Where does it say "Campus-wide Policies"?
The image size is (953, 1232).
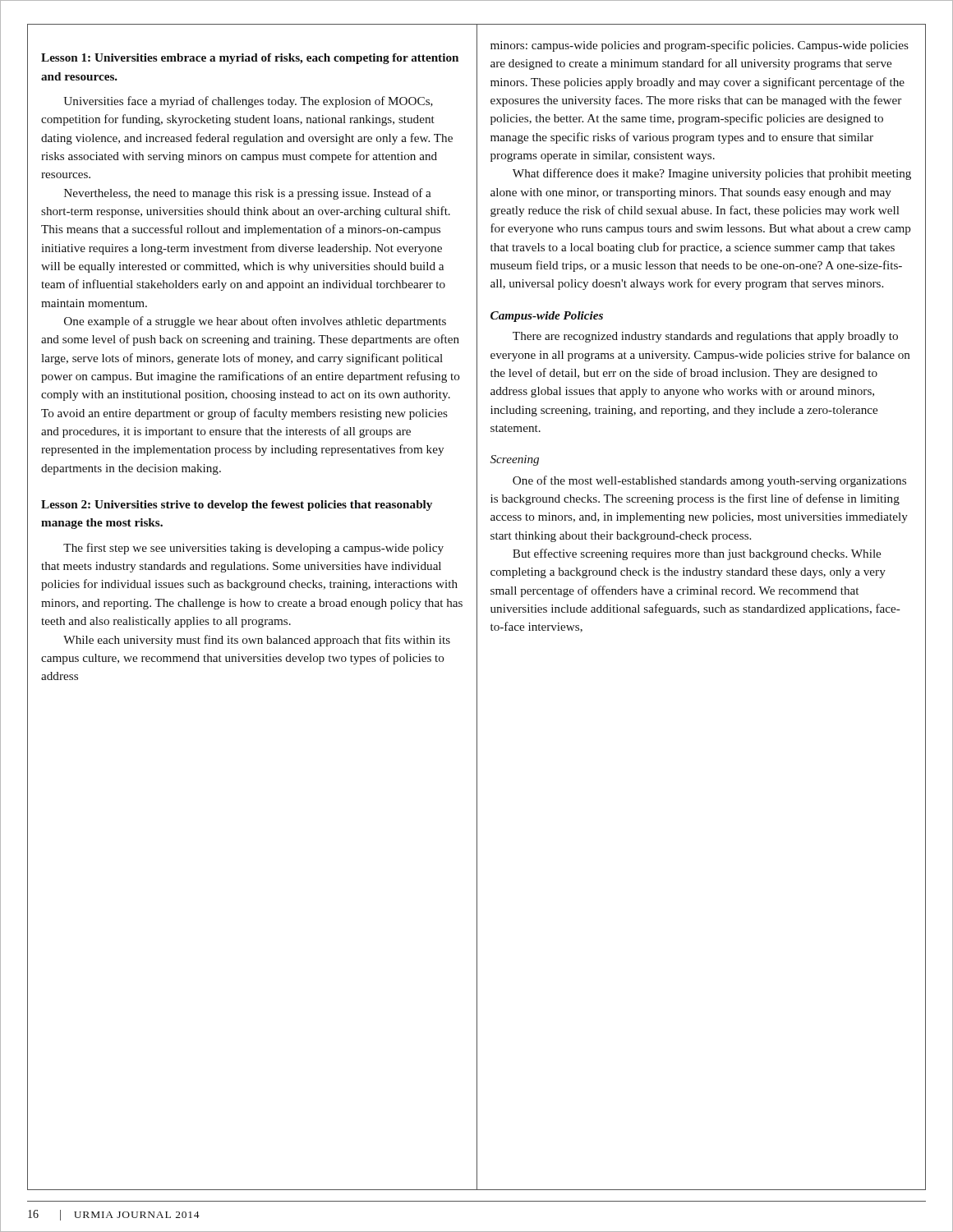coord(547,317)
